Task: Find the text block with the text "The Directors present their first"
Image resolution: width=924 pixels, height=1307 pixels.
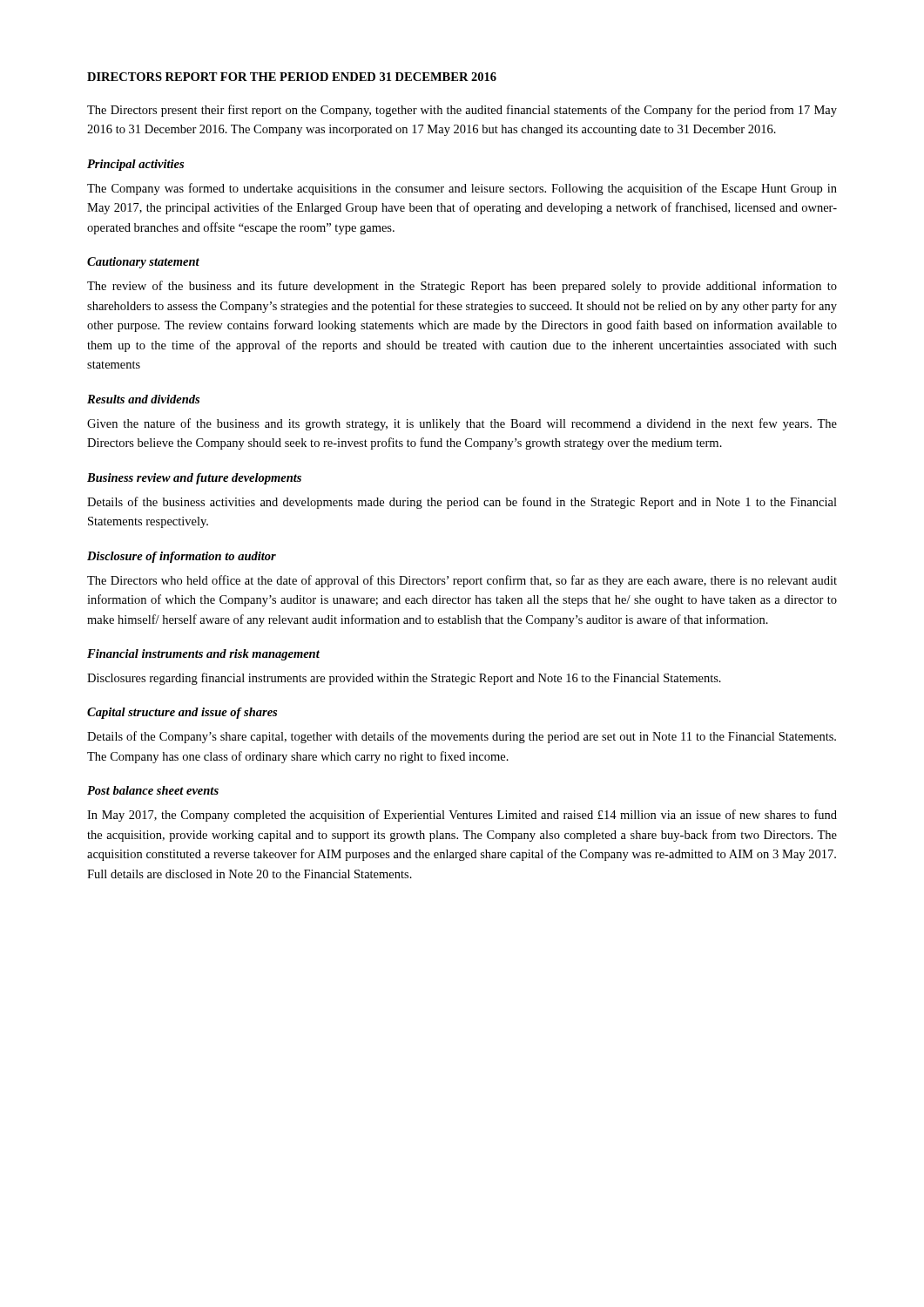Action: click(462, 120)
